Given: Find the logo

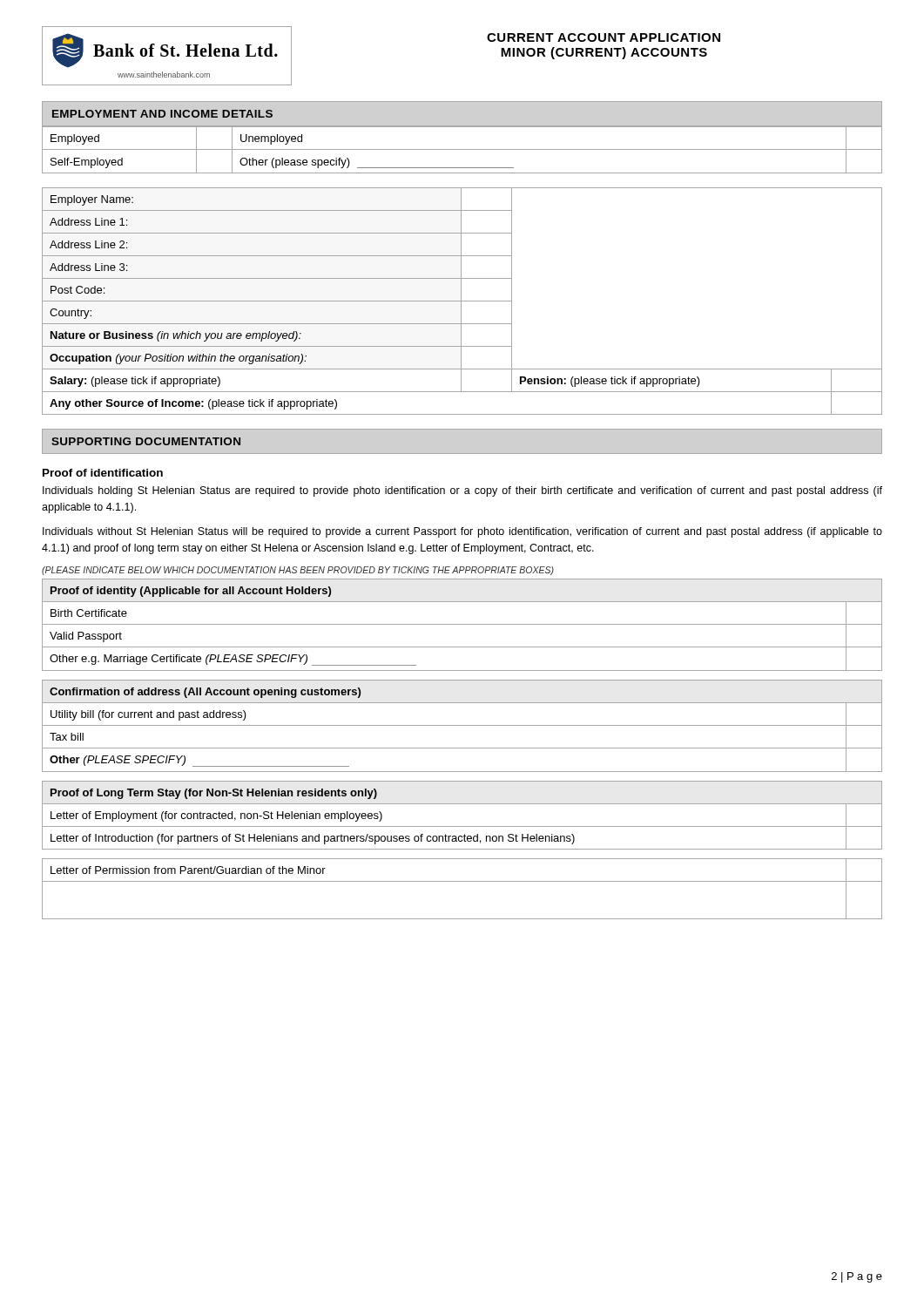Looking at the screenshot, I should [x=167, y=56].
